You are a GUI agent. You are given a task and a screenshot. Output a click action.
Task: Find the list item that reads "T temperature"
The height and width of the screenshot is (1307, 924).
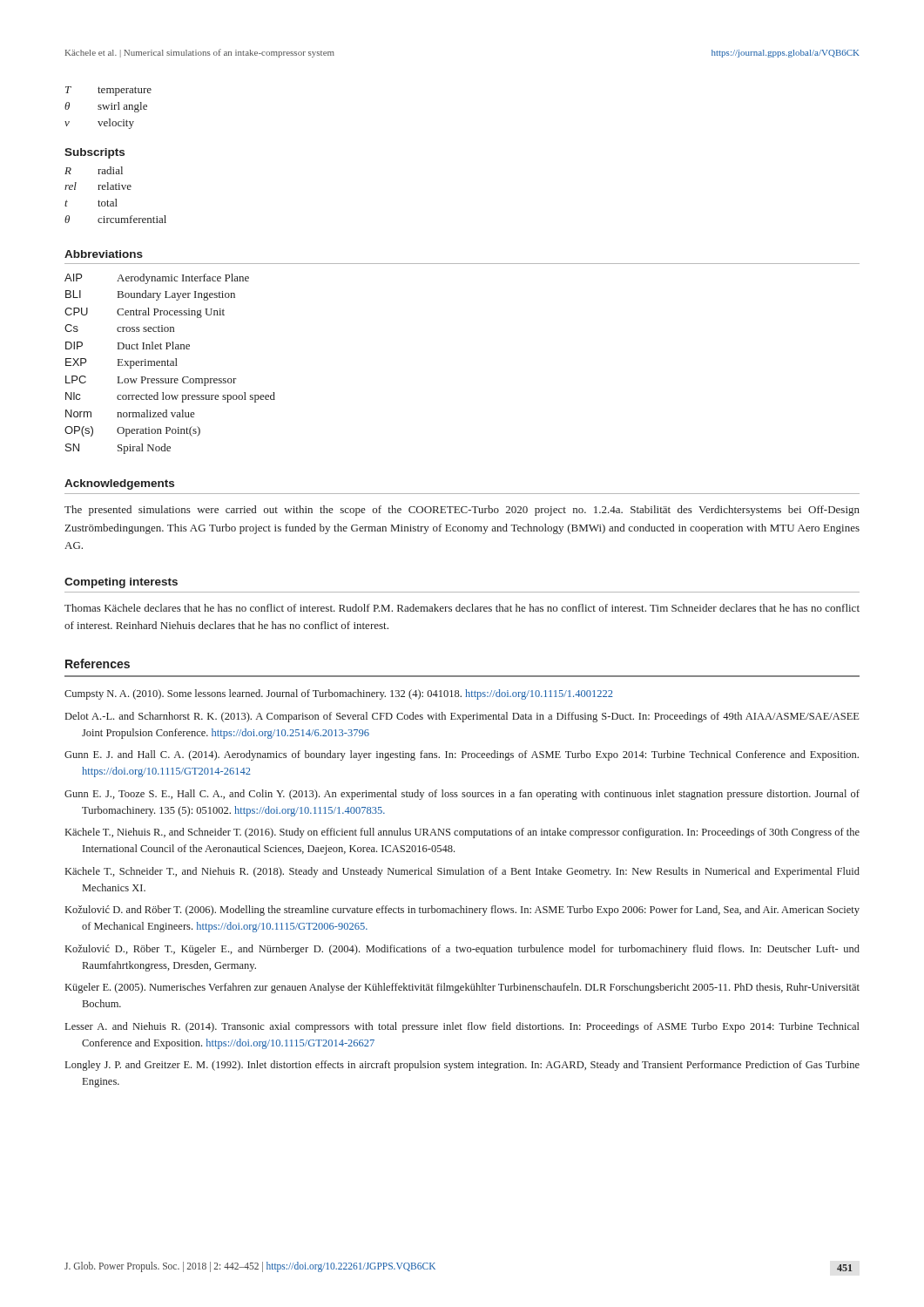pos(108,91)
